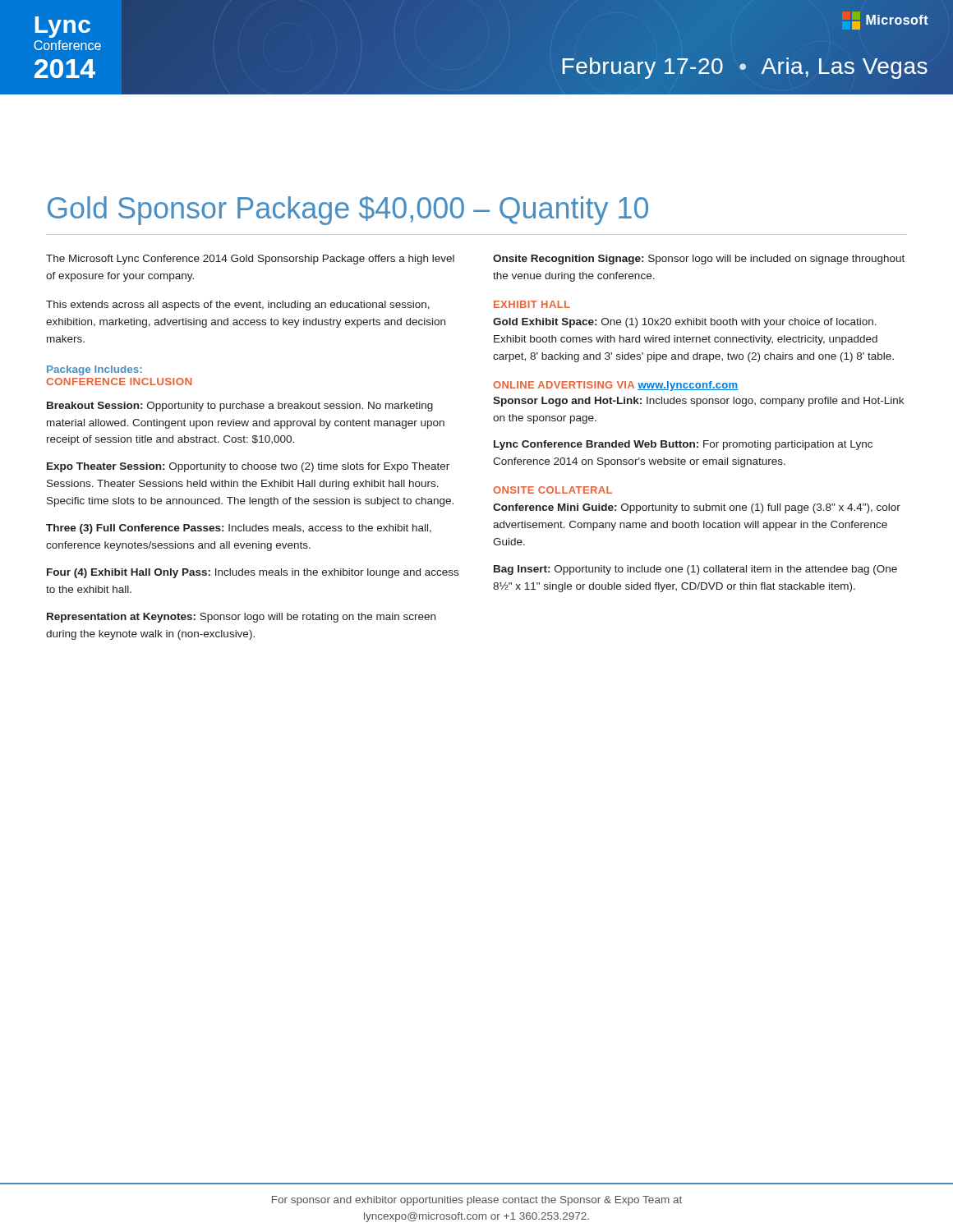Click on the text block that says "Gold Exhibit Space: One"
Viewport: 953px width, 1232px height.
click(694, 339)
